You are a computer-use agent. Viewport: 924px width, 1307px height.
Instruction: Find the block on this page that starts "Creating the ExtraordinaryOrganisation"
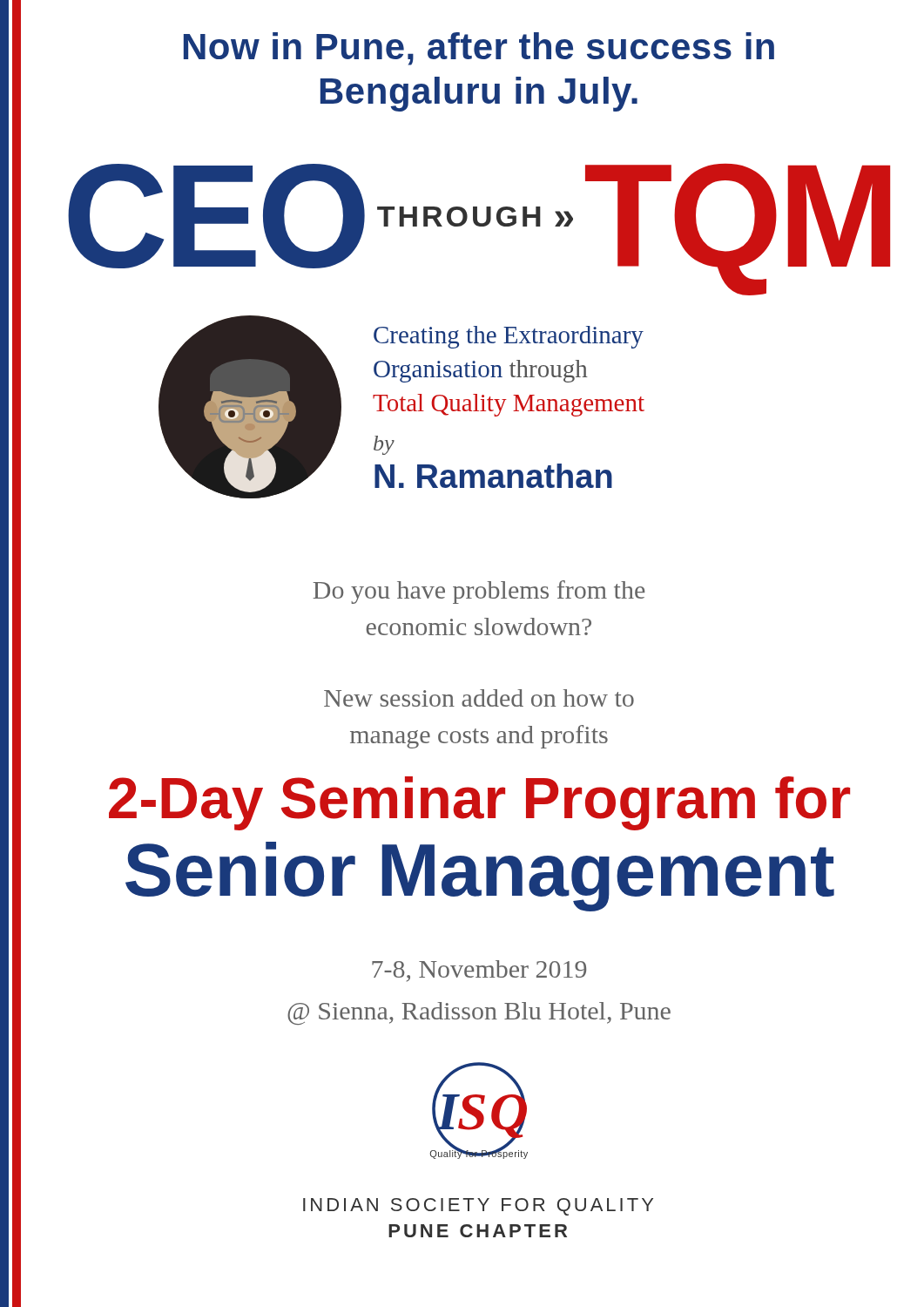[x=586, y=407]
